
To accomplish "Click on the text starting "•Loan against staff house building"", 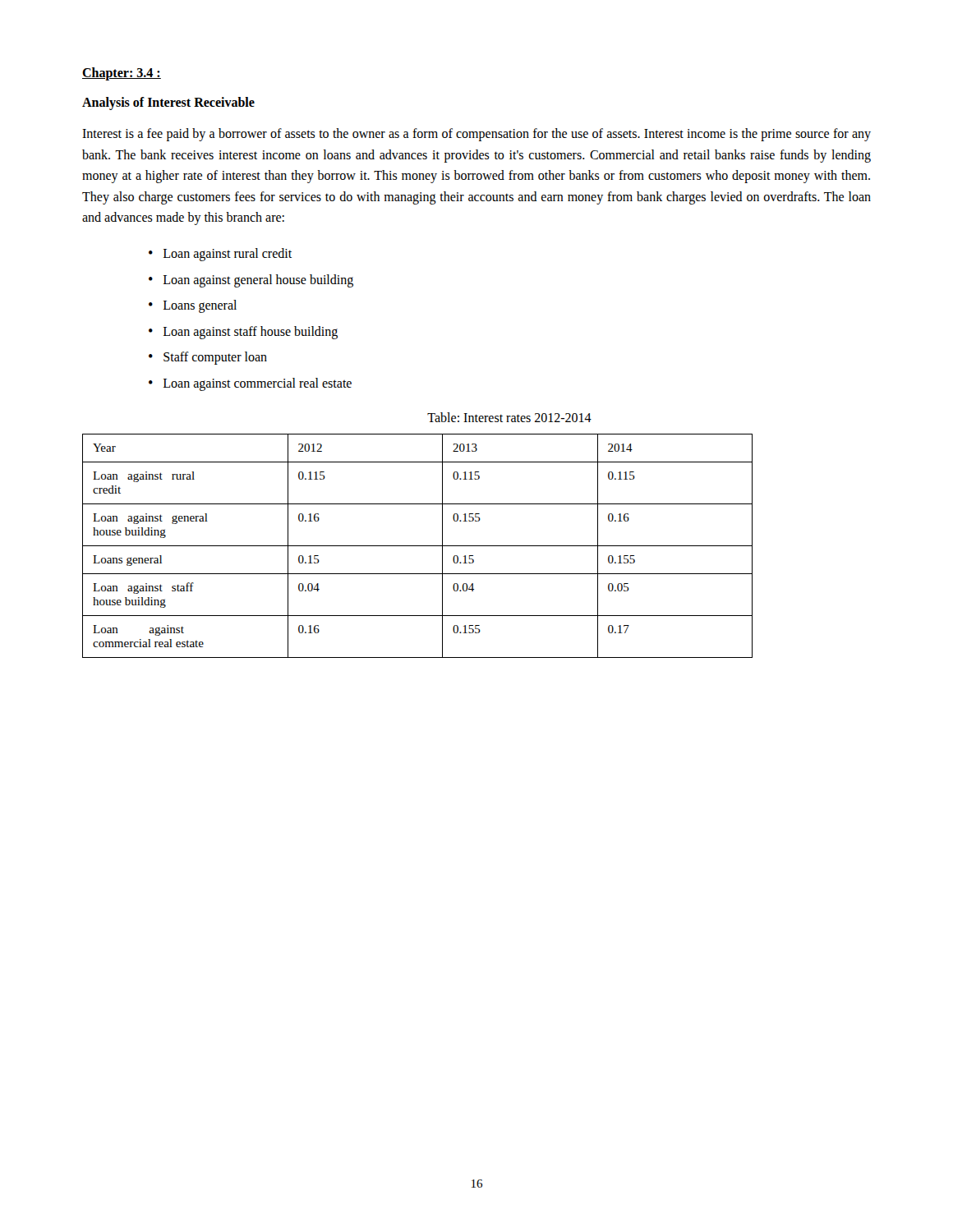I will [243, 331].
